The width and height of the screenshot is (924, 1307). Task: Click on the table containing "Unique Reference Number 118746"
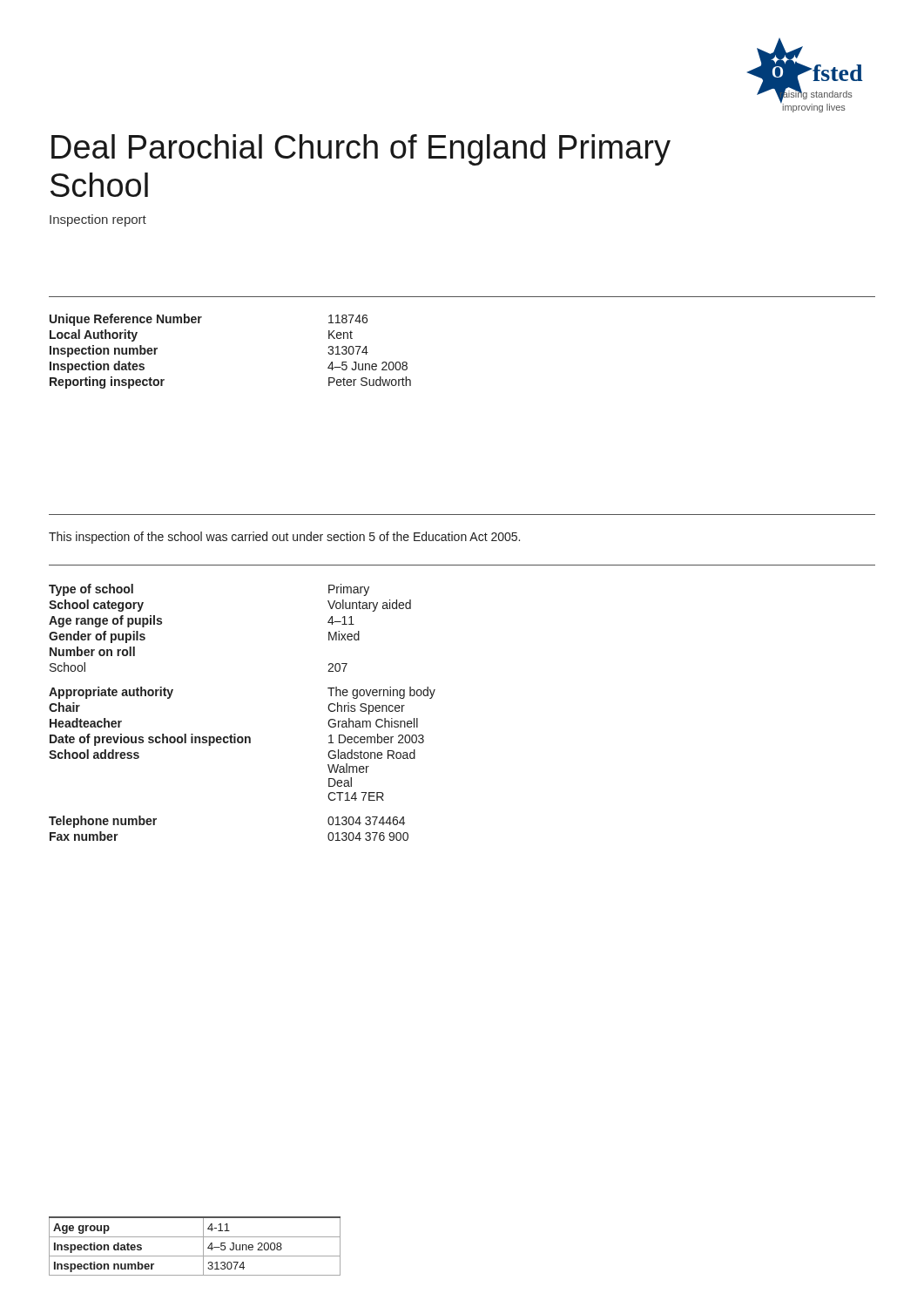coord(462,351)
